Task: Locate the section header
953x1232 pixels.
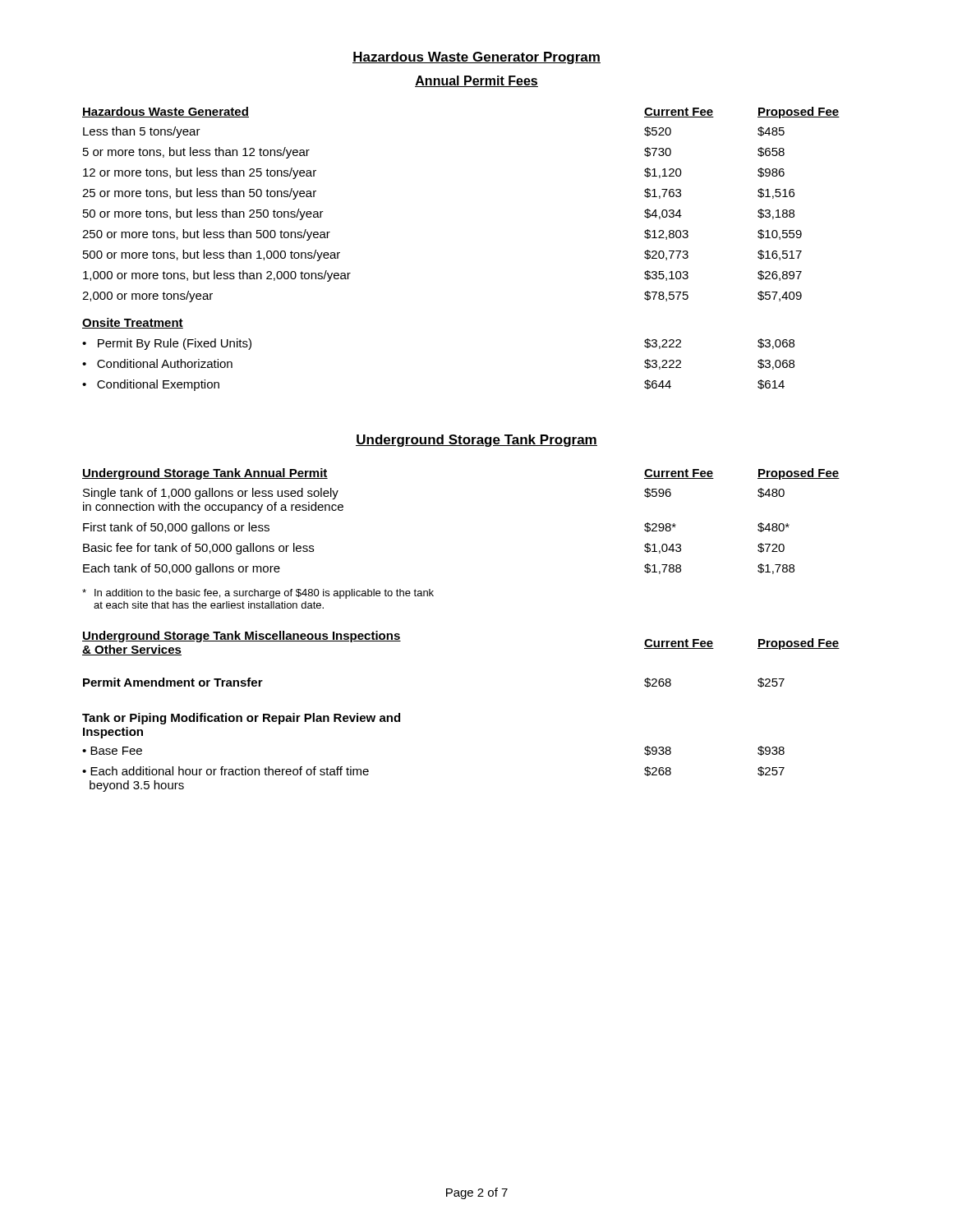Action: point(476,81)
